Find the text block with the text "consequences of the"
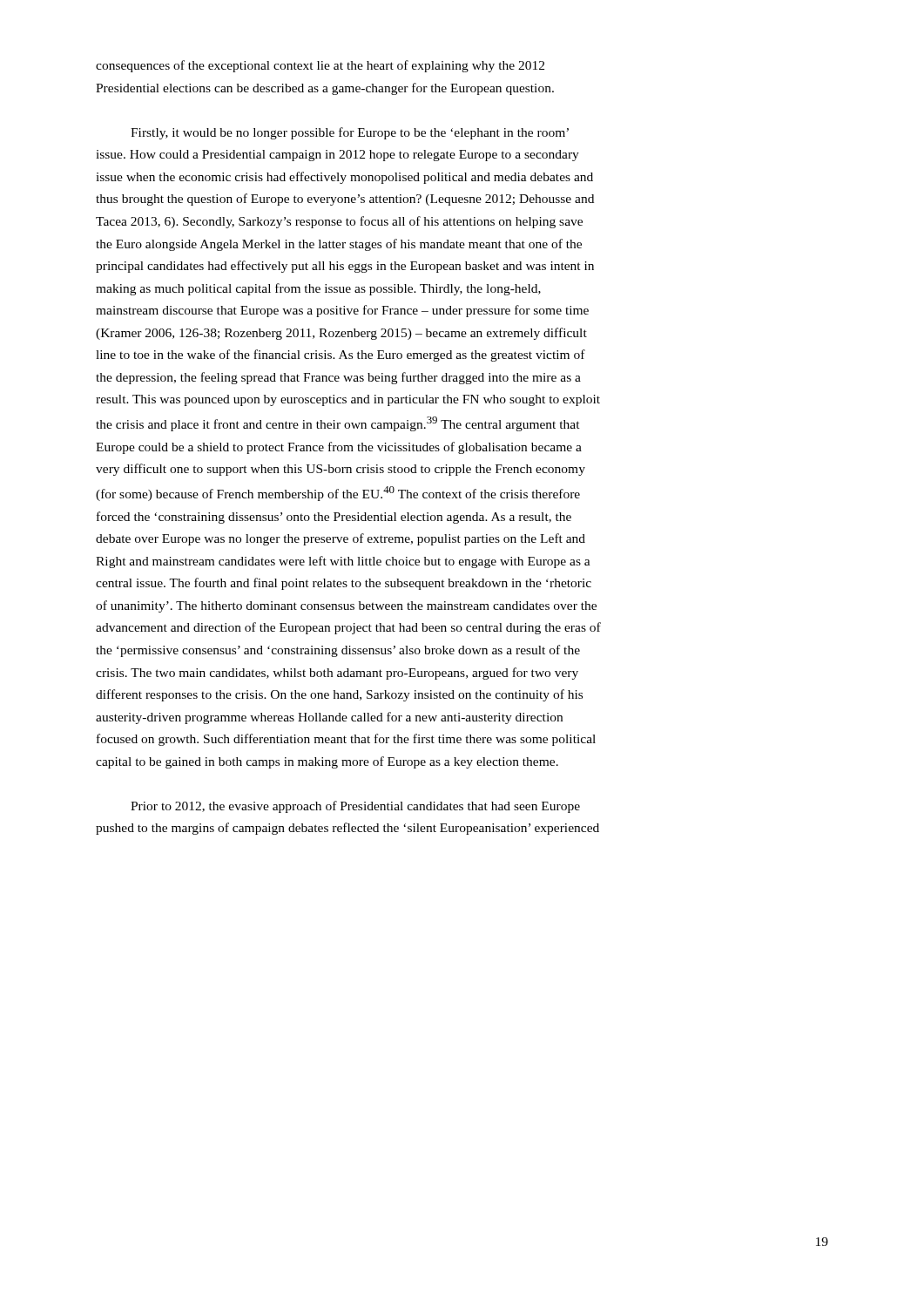The height and width of the screenshot is (1307, 924). pos(462,447)
